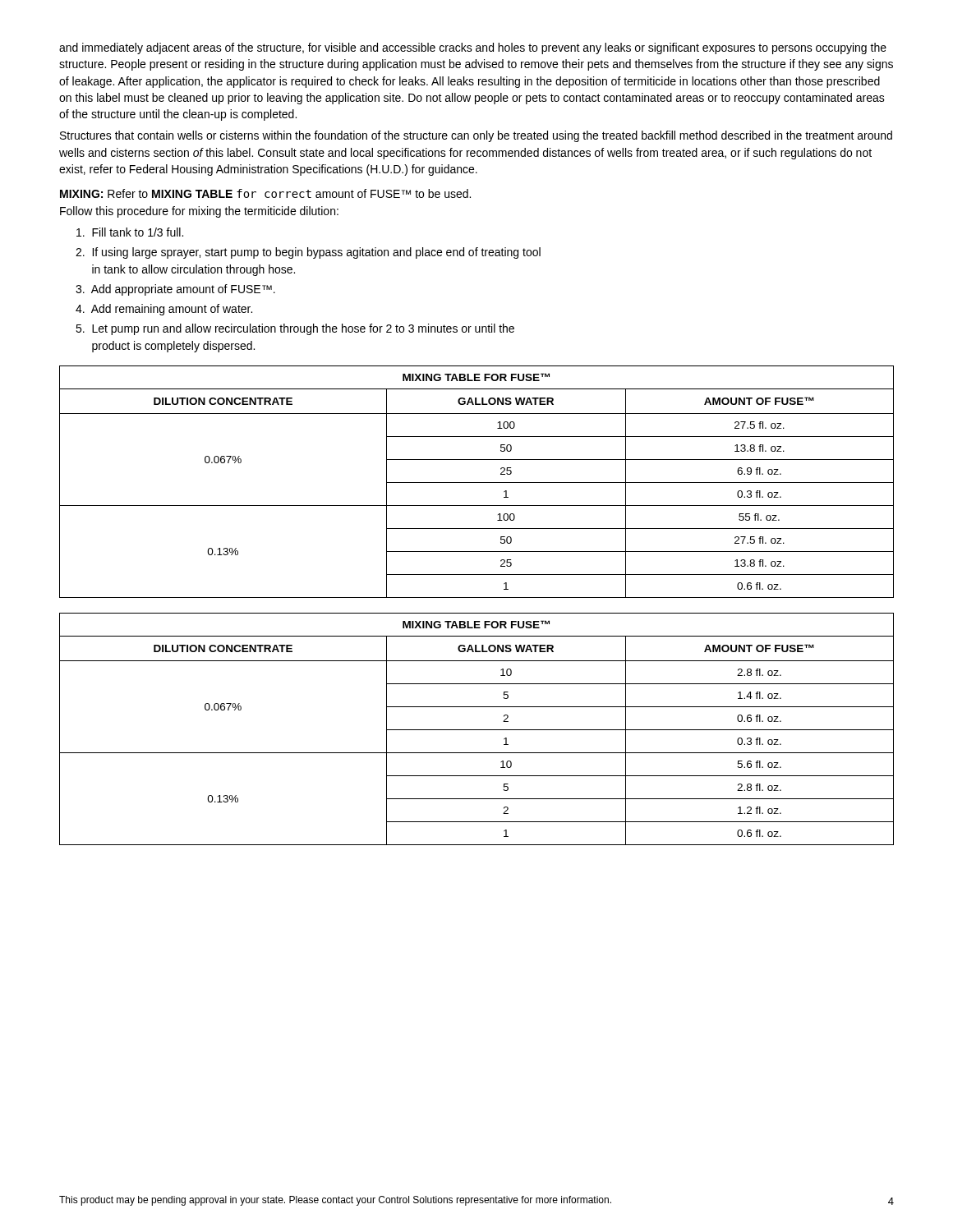Locate the text "4. Add remaining amount of water."
This screenshot has width=953, height=1232.
[x=164, y=309]
